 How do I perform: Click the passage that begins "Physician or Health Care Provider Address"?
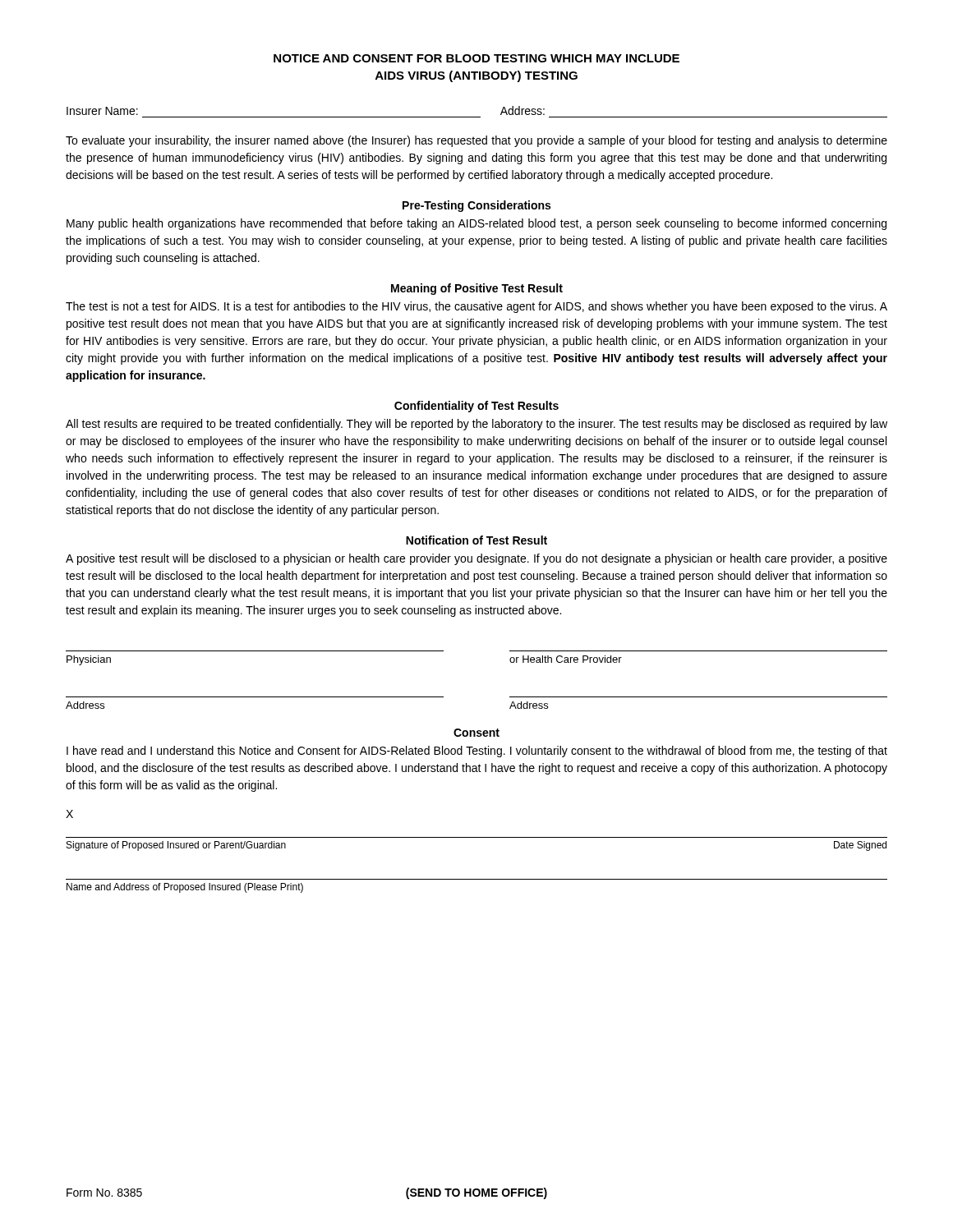91,660
